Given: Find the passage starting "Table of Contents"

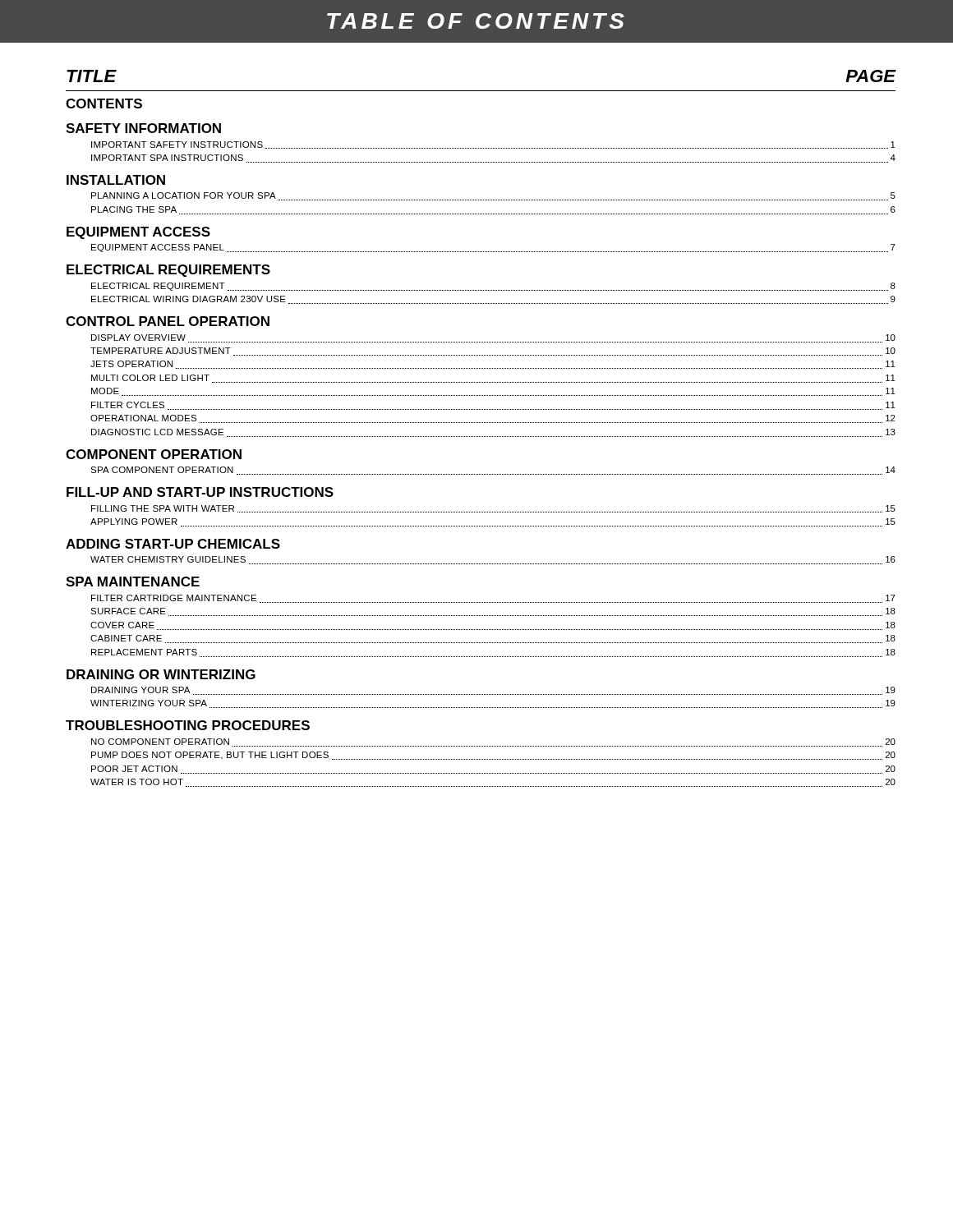Looking at the screenshot, I should (476, 21).
